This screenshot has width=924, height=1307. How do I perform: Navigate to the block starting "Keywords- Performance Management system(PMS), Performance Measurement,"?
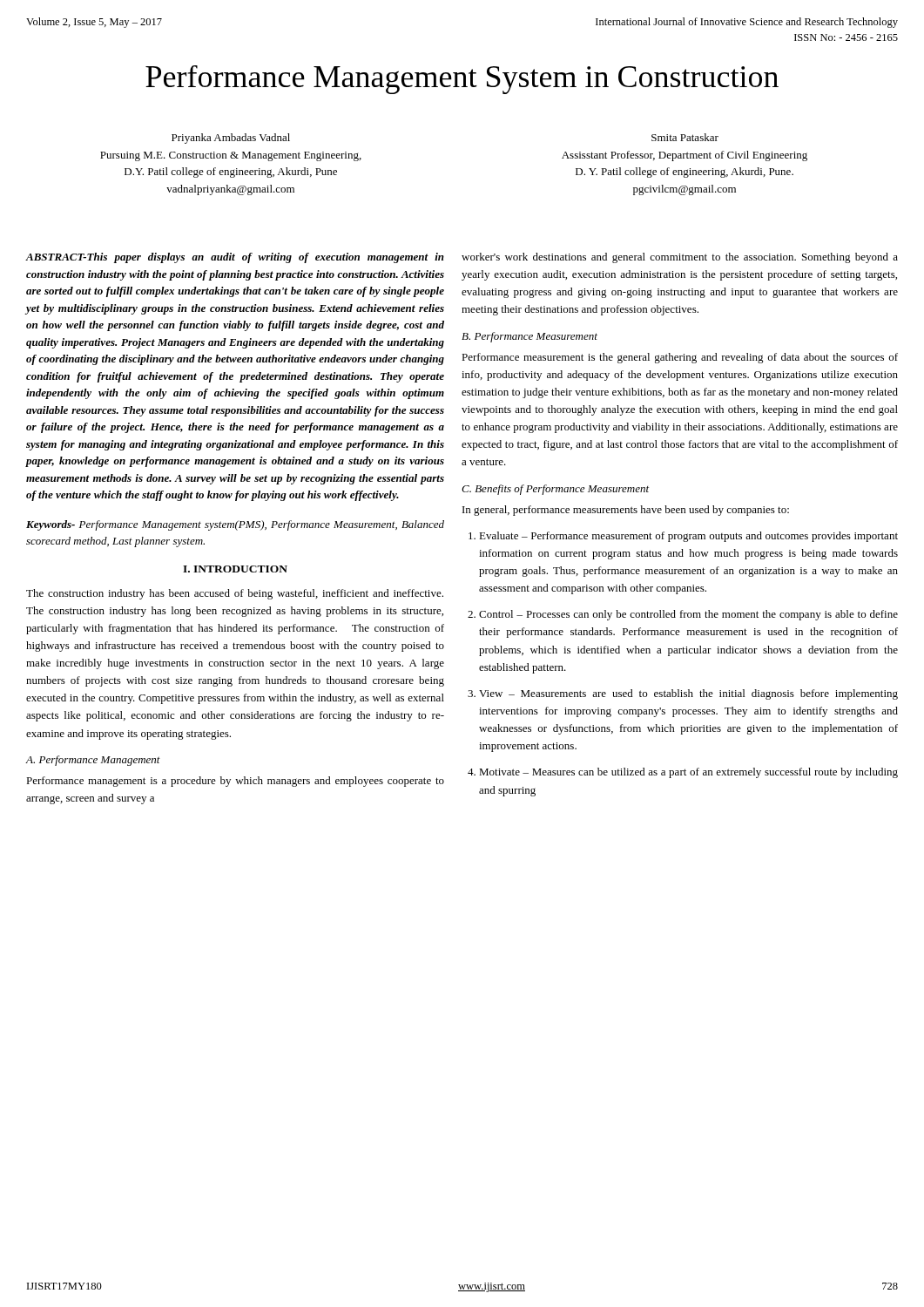pos(235,532)
